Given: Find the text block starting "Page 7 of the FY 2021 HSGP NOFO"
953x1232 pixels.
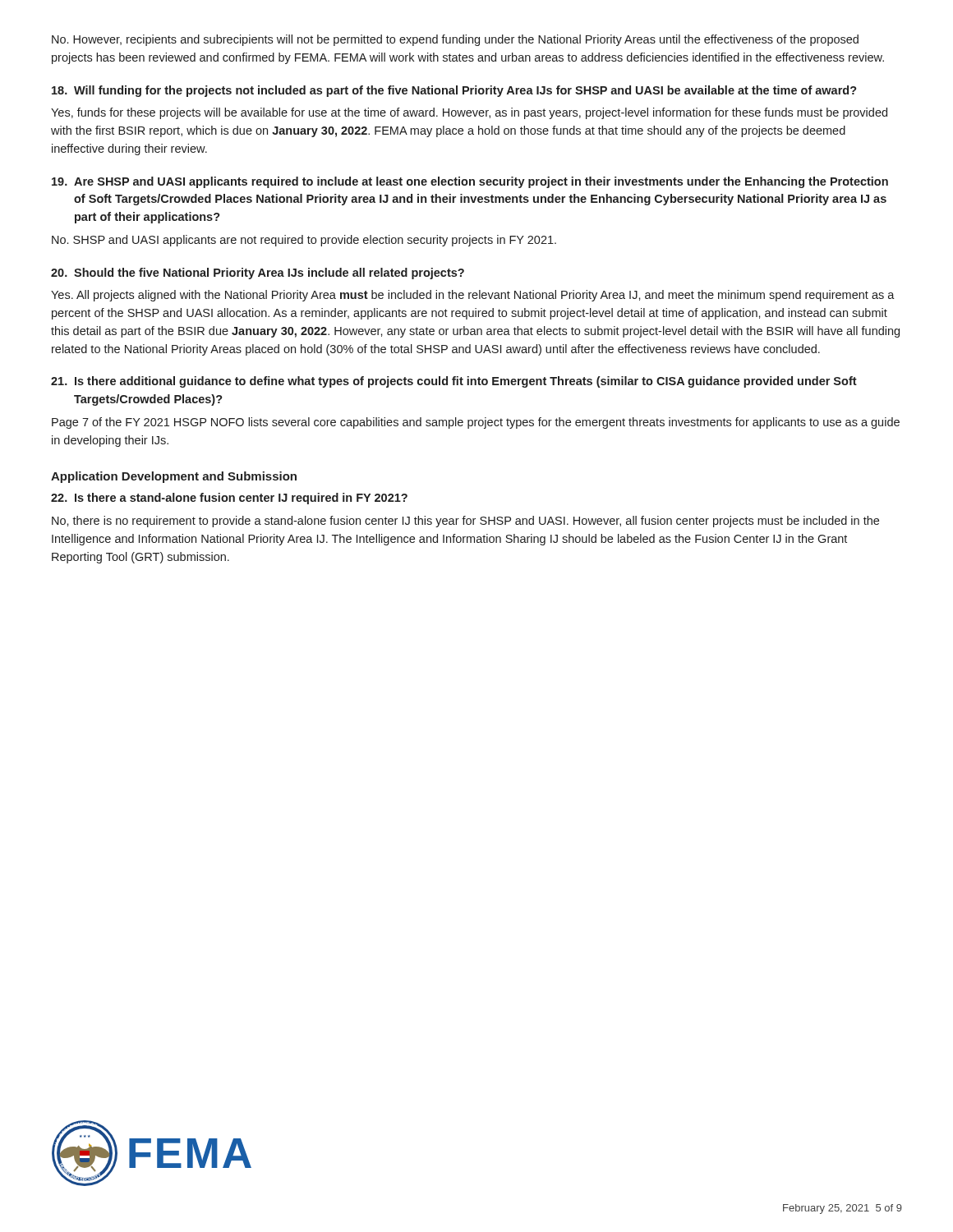Looking at the screenshot, I should click(x=475, y=431).
